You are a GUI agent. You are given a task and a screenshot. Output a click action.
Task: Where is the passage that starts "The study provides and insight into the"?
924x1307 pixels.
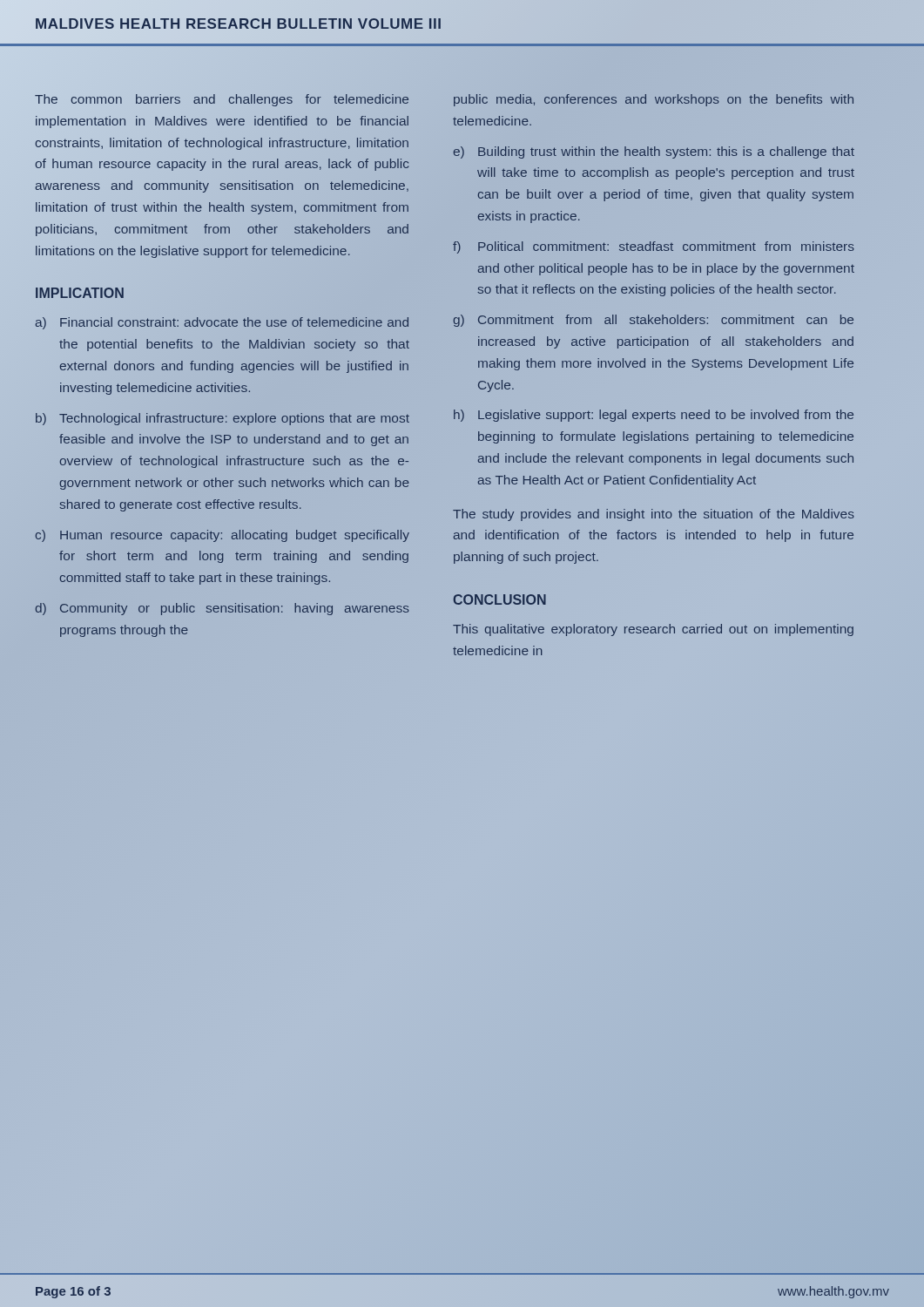654,535
